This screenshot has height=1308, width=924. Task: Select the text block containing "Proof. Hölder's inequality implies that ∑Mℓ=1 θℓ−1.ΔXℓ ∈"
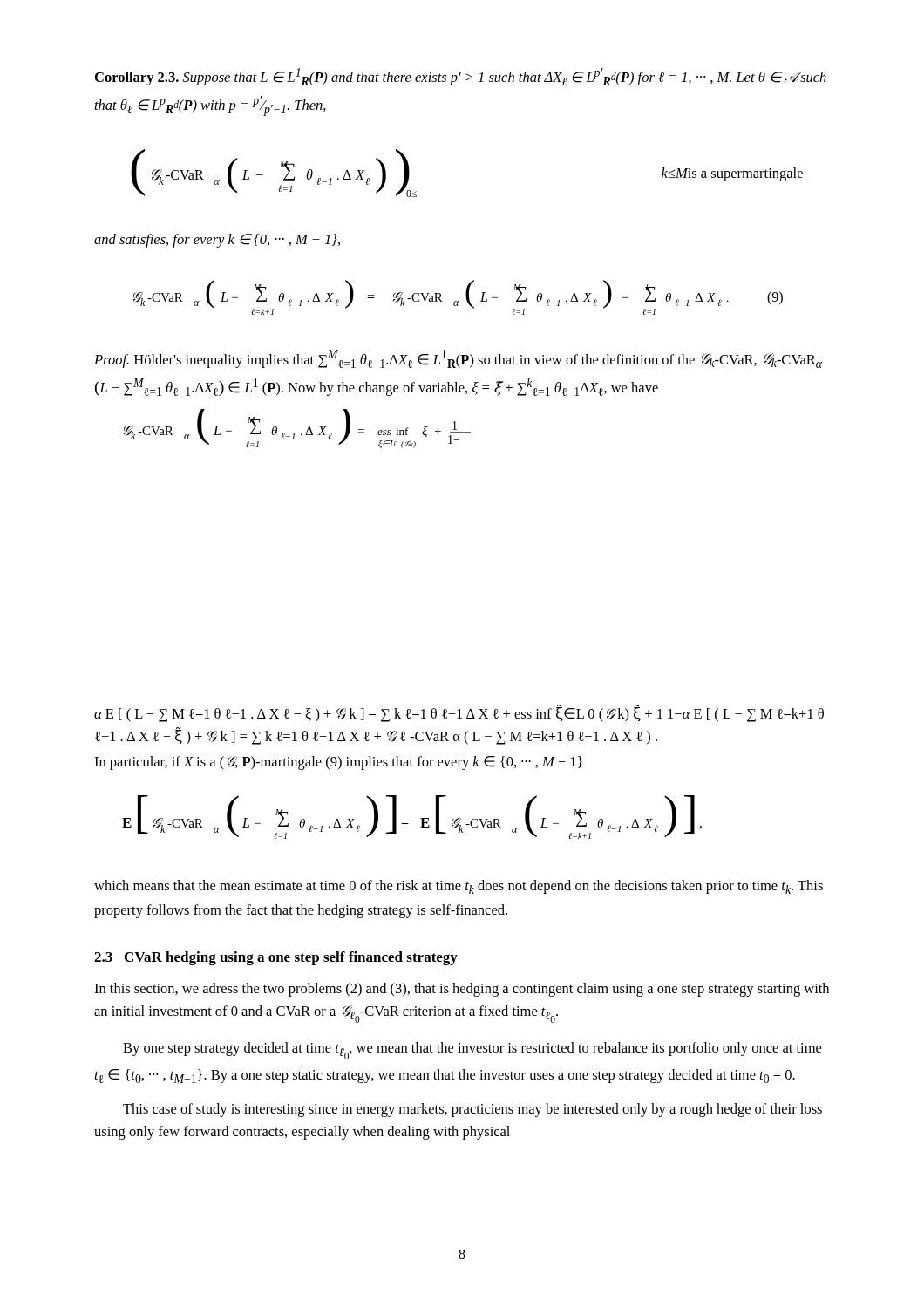(458, 373)
